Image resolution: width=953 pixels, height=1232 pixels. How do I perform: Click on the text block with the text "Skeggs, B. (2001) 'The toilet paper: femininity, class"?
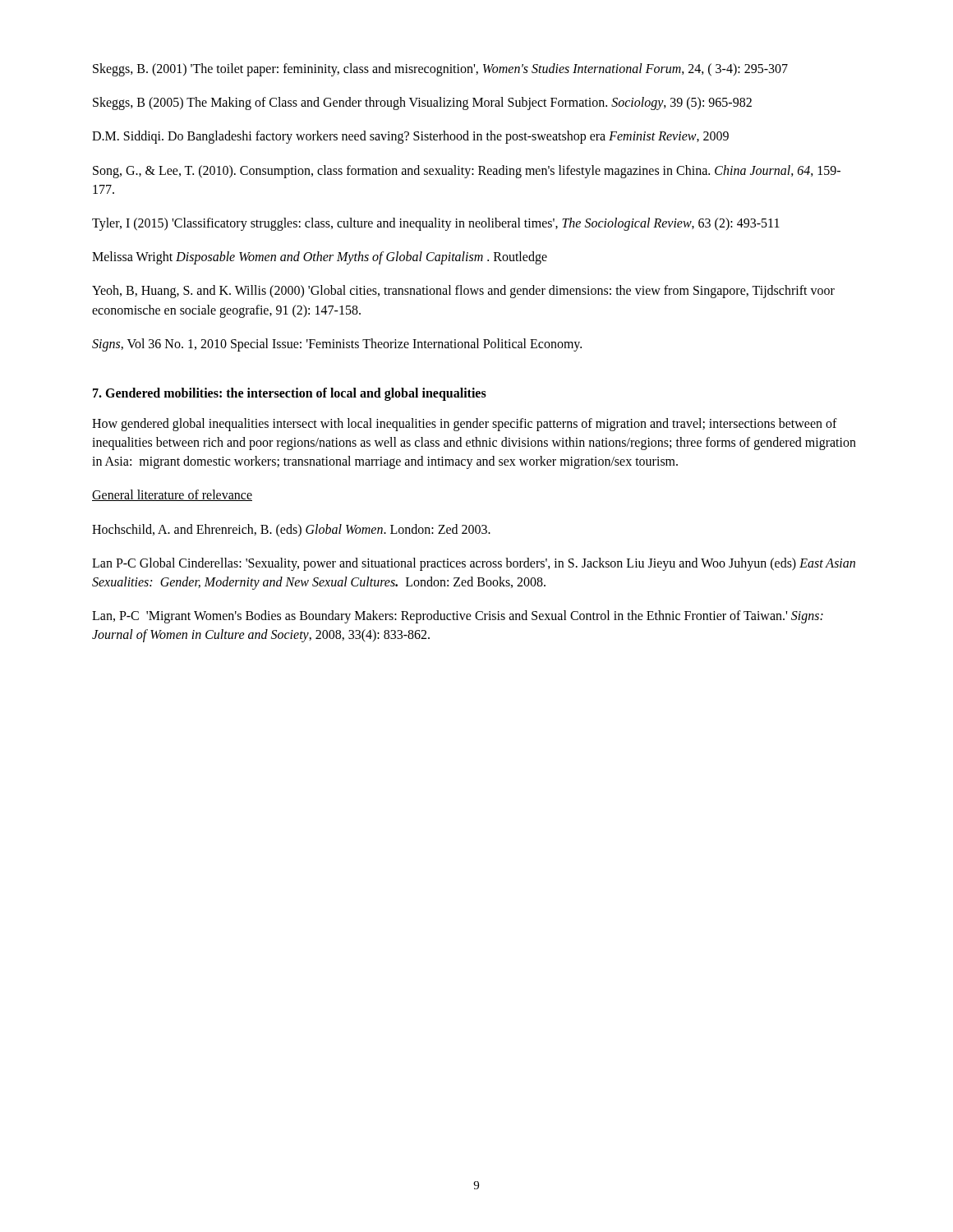(440, 69)
